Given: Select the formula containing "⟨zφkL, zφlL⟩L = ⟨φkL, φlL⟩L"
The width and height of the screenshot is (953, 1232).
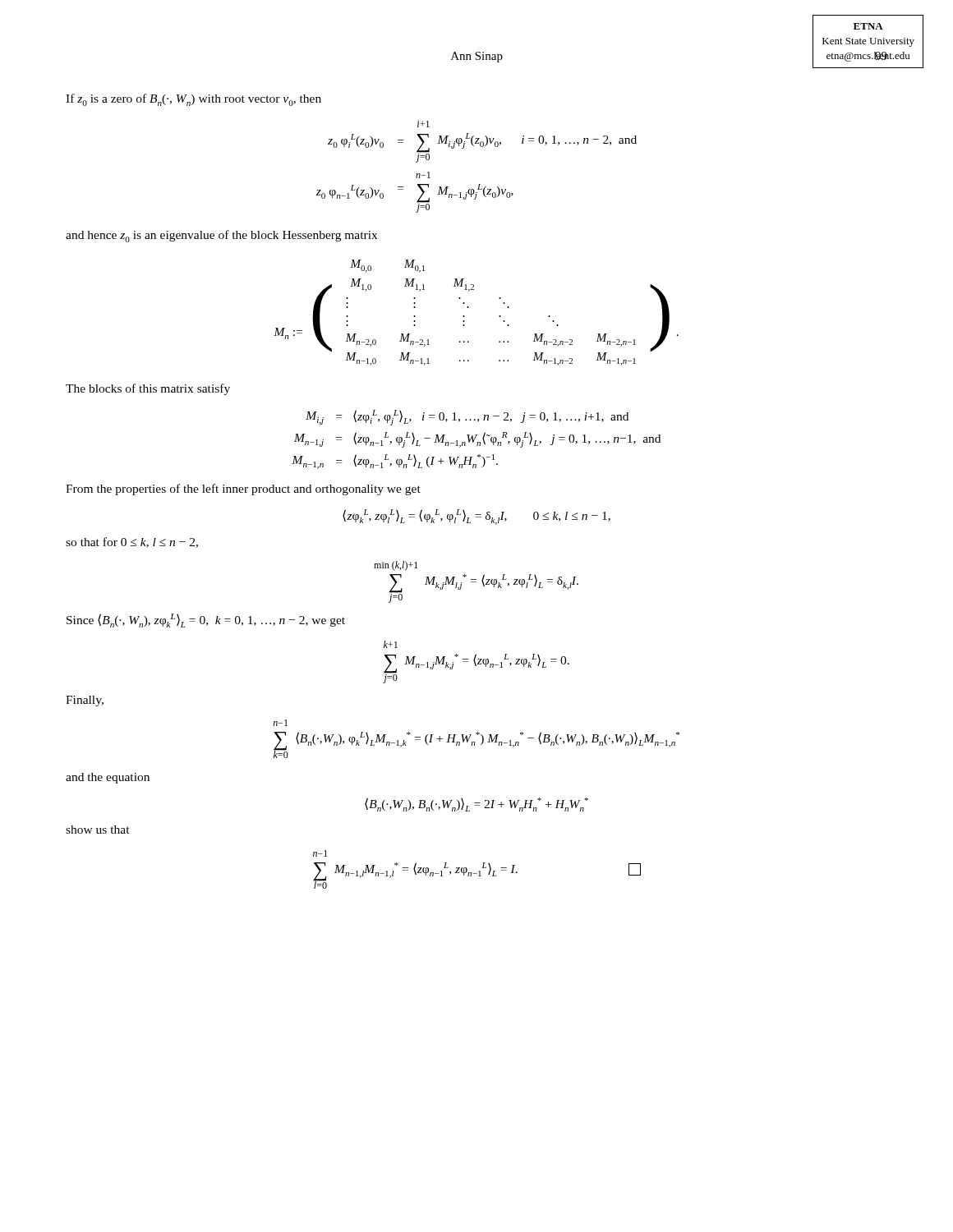Looking at the screenshot, I should tap(476, 516).
